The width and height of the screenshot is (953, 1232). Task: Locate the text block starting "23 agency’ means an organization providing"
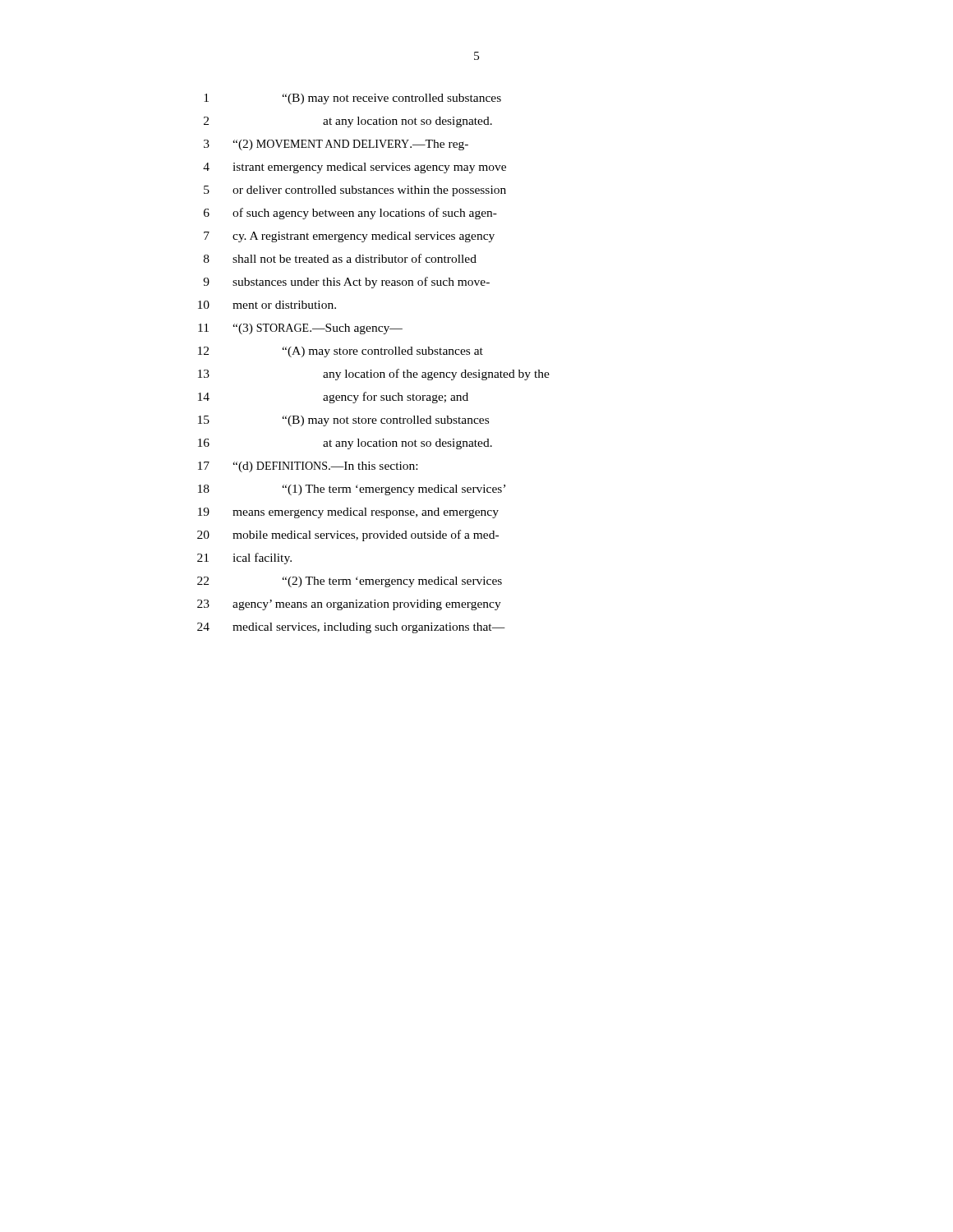[x=493, y=604]
